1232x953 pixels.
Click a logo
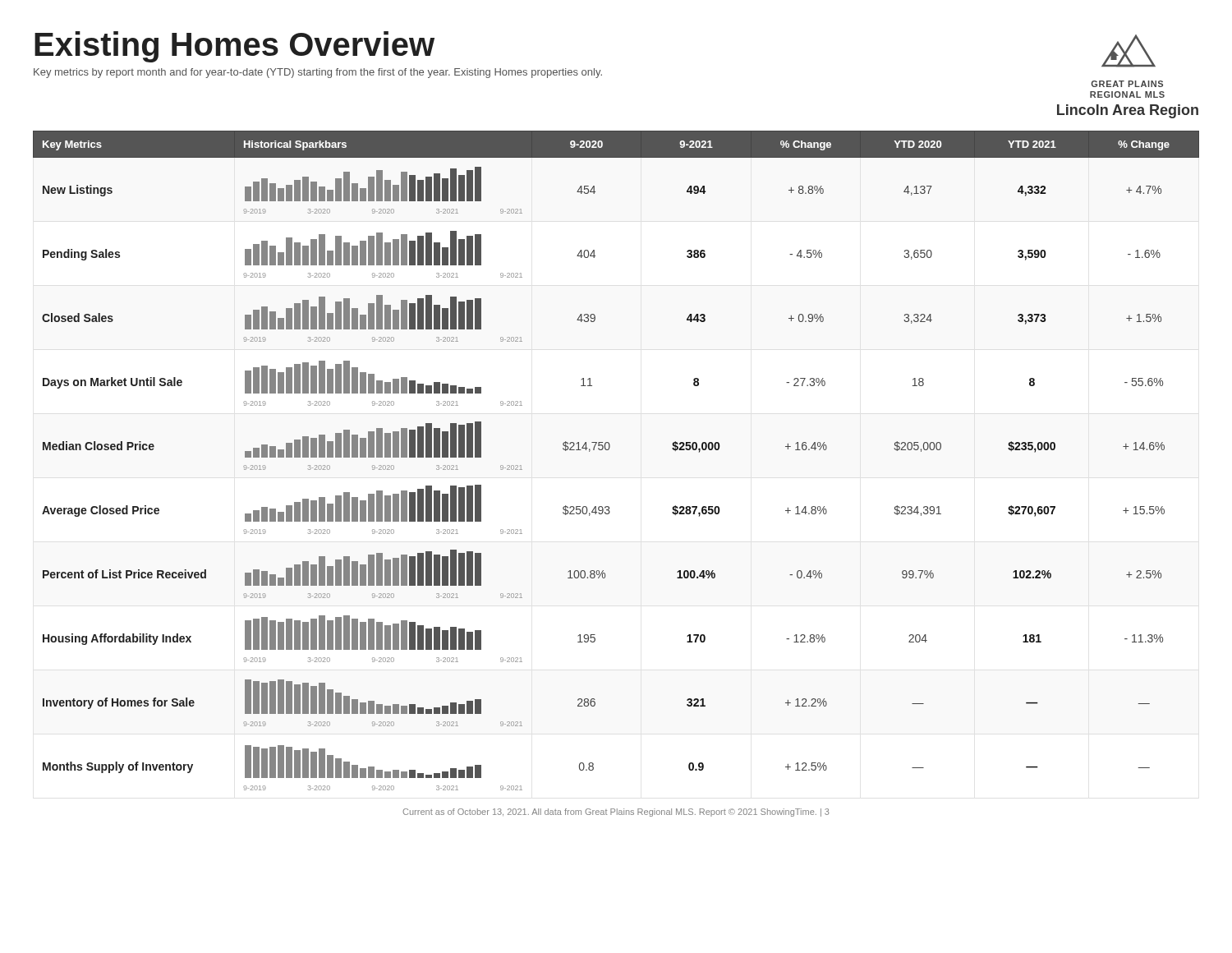1128,73
